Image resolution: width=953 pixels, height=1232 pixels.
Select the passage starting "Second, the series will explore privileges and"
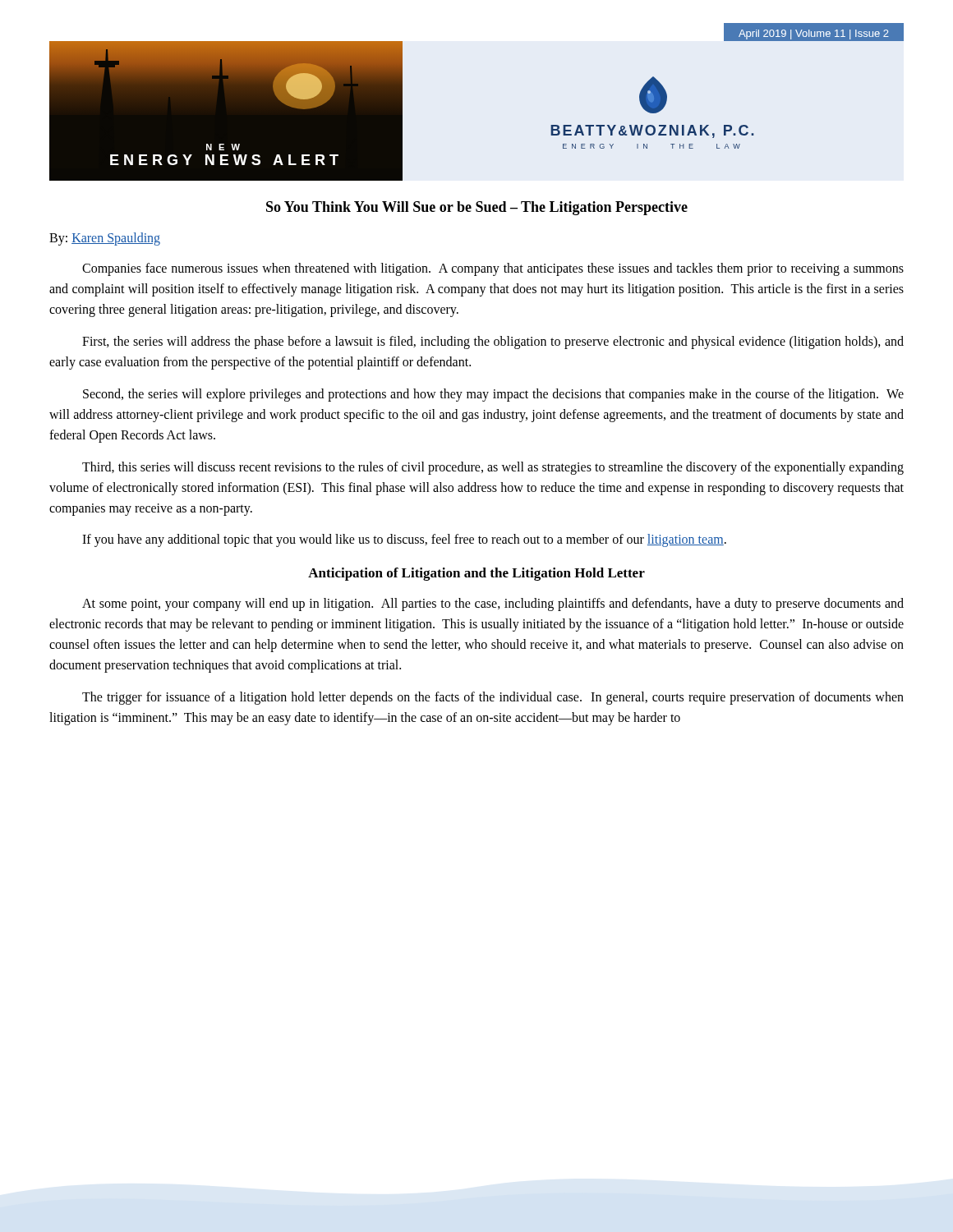[x=476, y=414]
